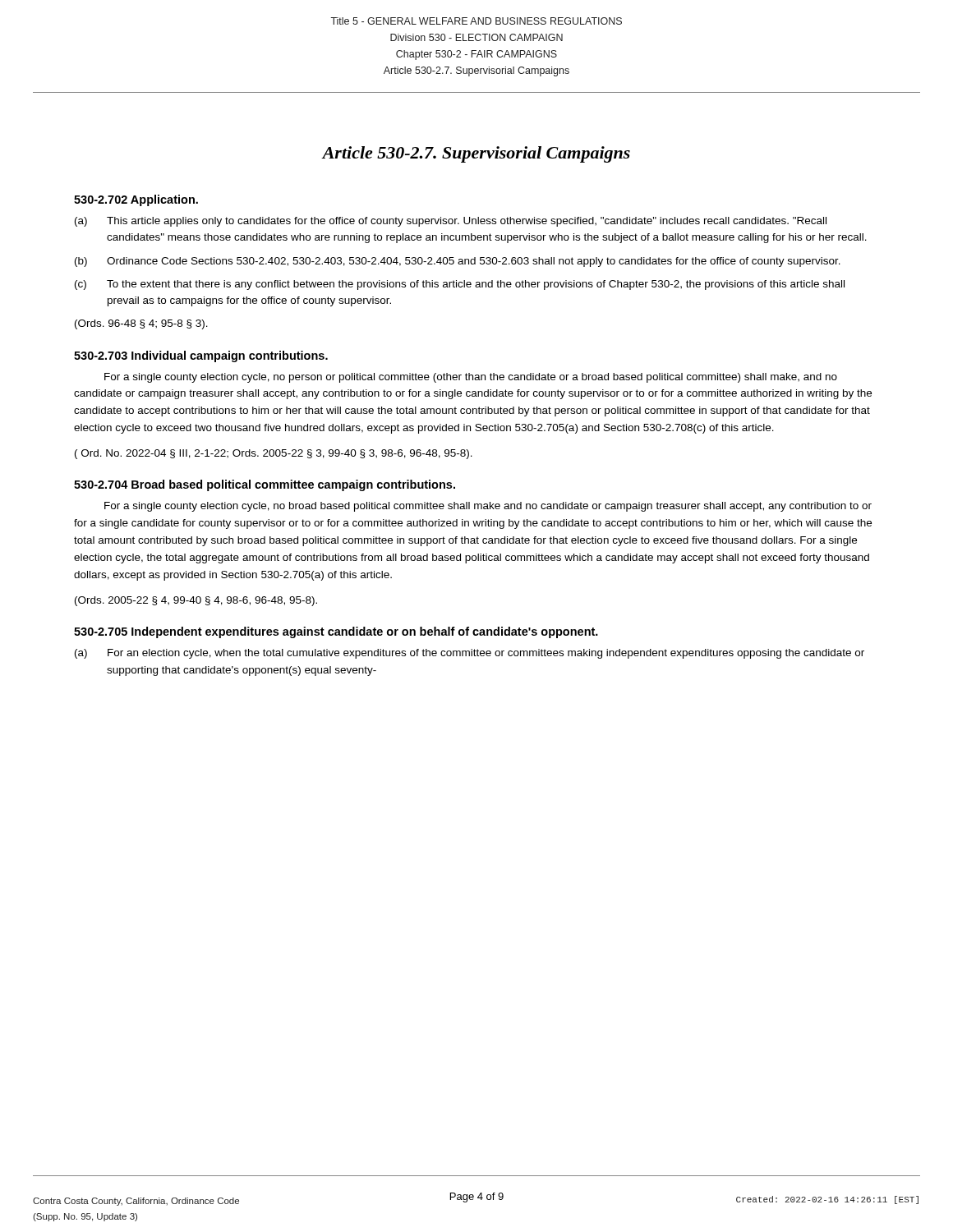Click on the list item with the text "(a) This article applies only"
953x1232 pixels.
tap(476, 229)
